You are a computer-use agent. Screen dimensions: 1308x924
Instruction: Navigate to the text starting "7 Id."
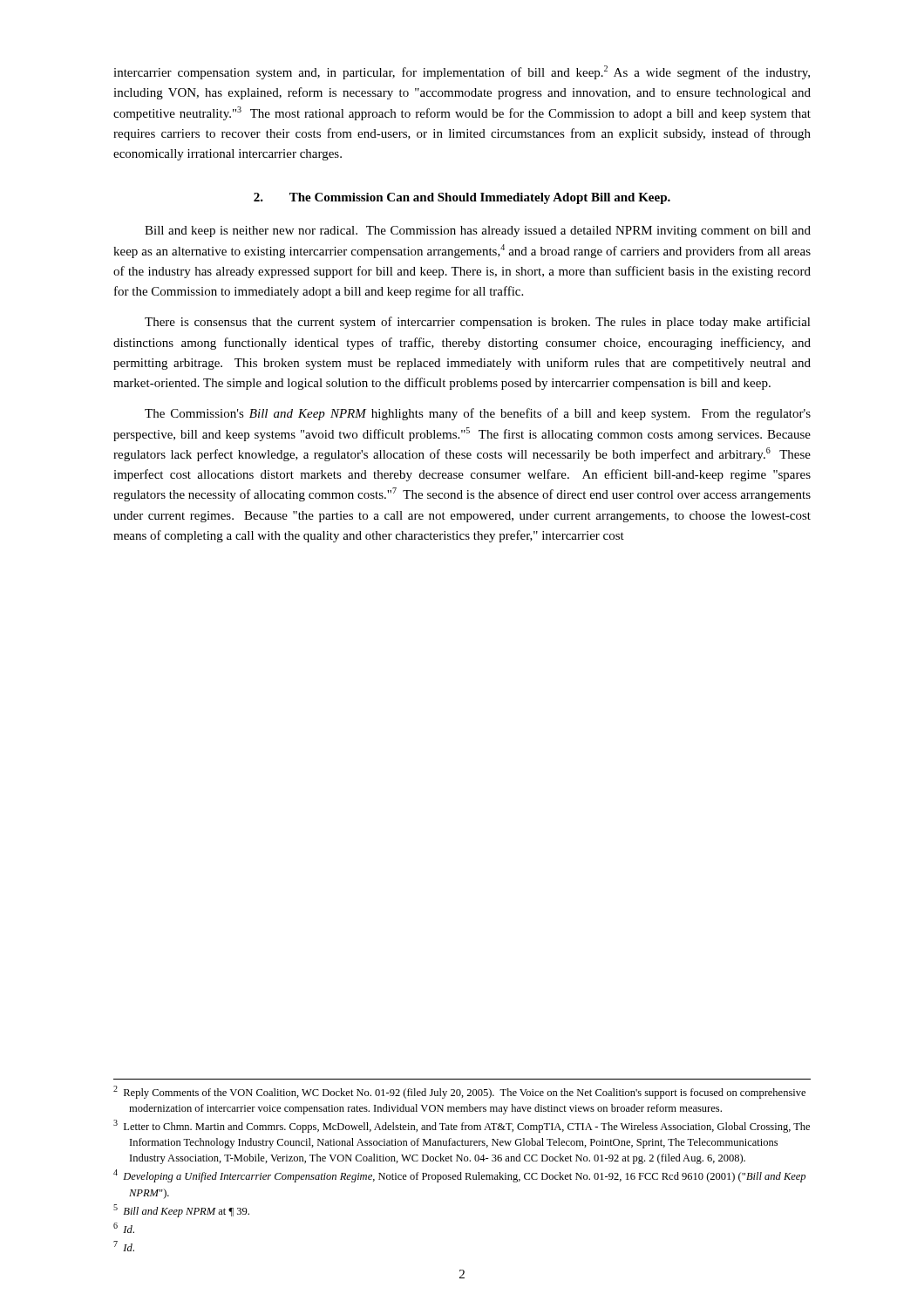(124, 1246)
